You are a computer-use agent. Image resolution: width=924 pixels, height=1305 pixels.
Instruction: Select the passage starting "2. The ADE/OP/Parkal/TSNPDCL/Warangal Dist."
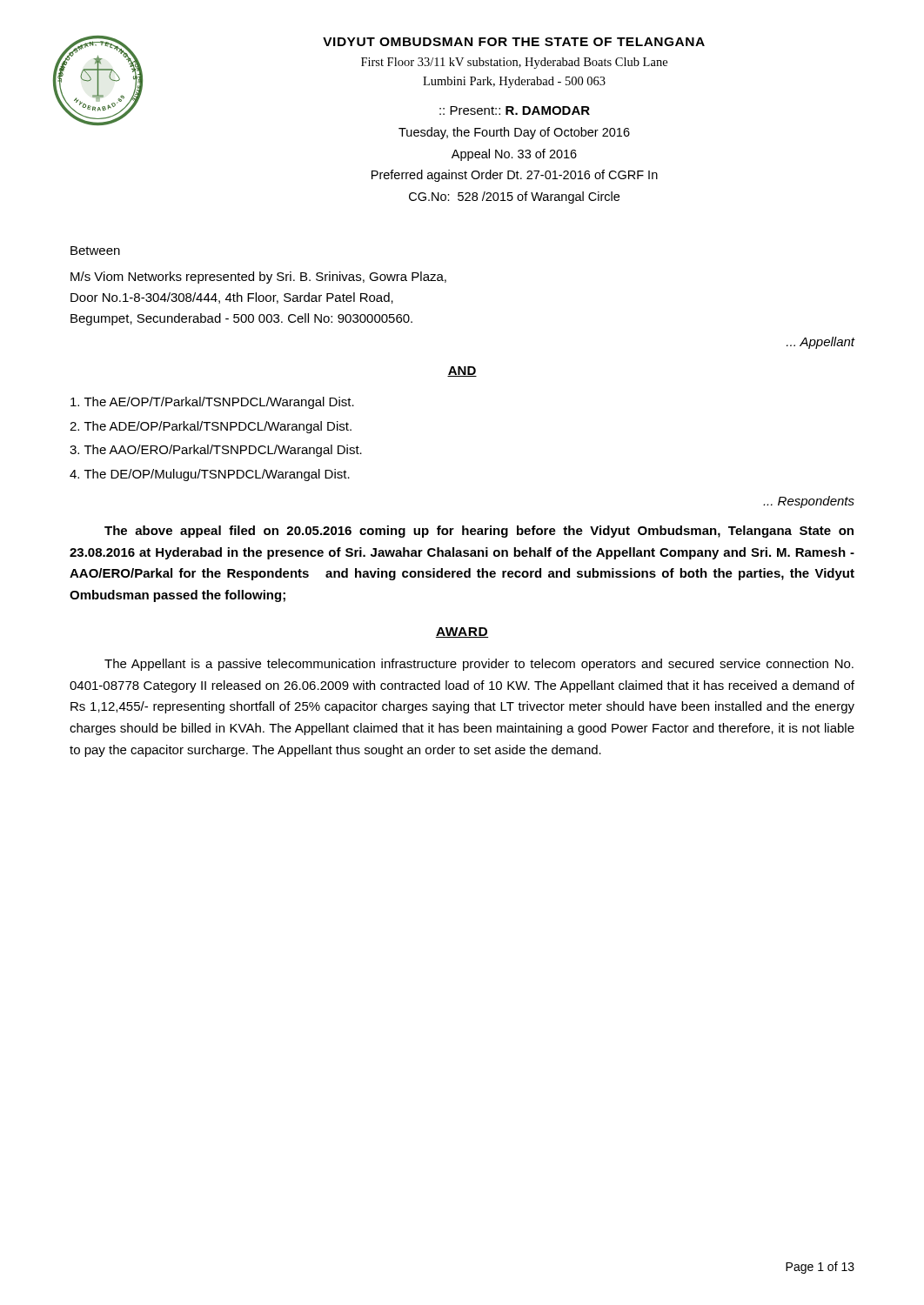(211, 425)
